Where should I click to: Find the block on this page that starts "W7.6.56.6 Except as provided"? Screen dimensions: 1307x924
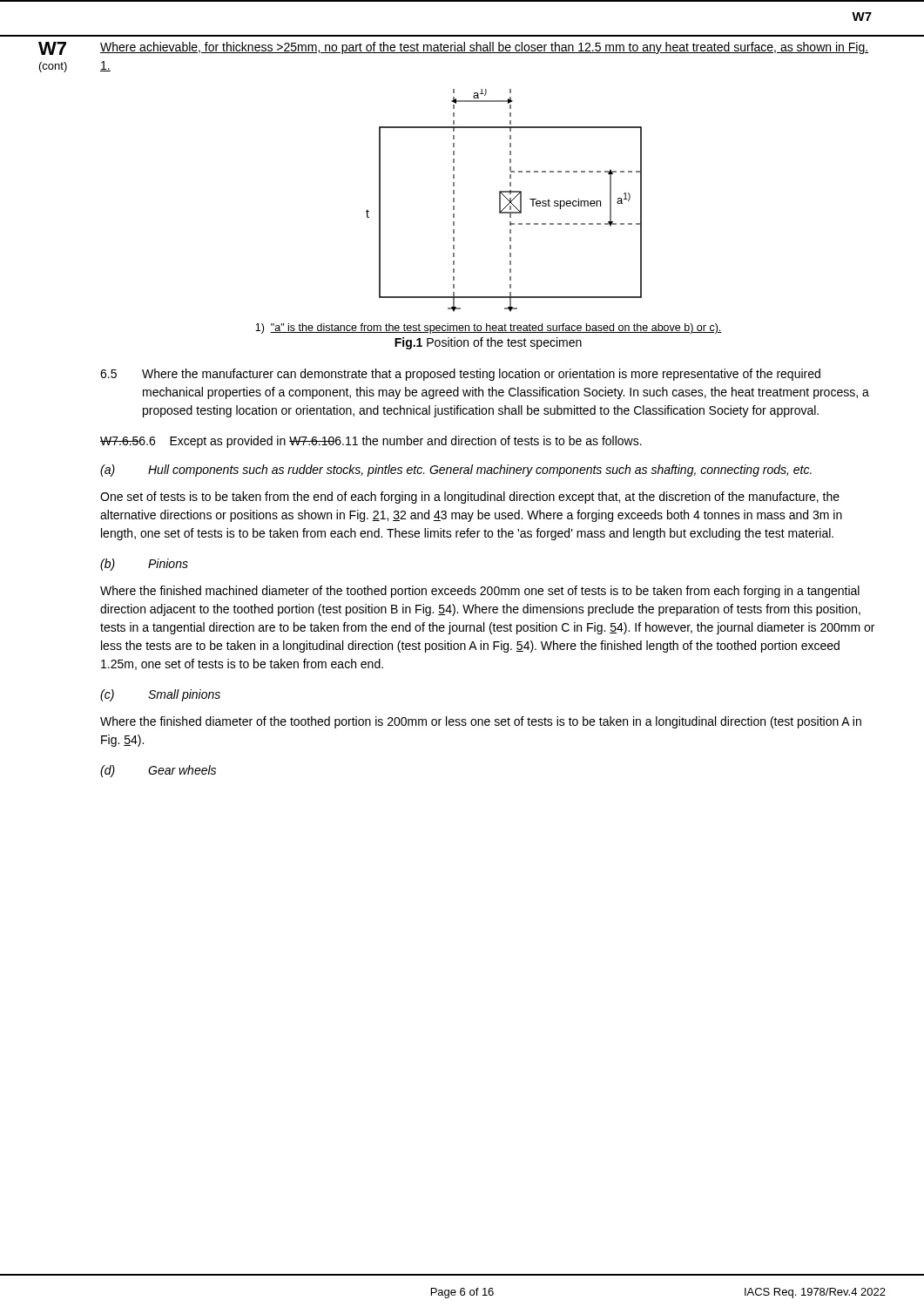pos(371,441)
